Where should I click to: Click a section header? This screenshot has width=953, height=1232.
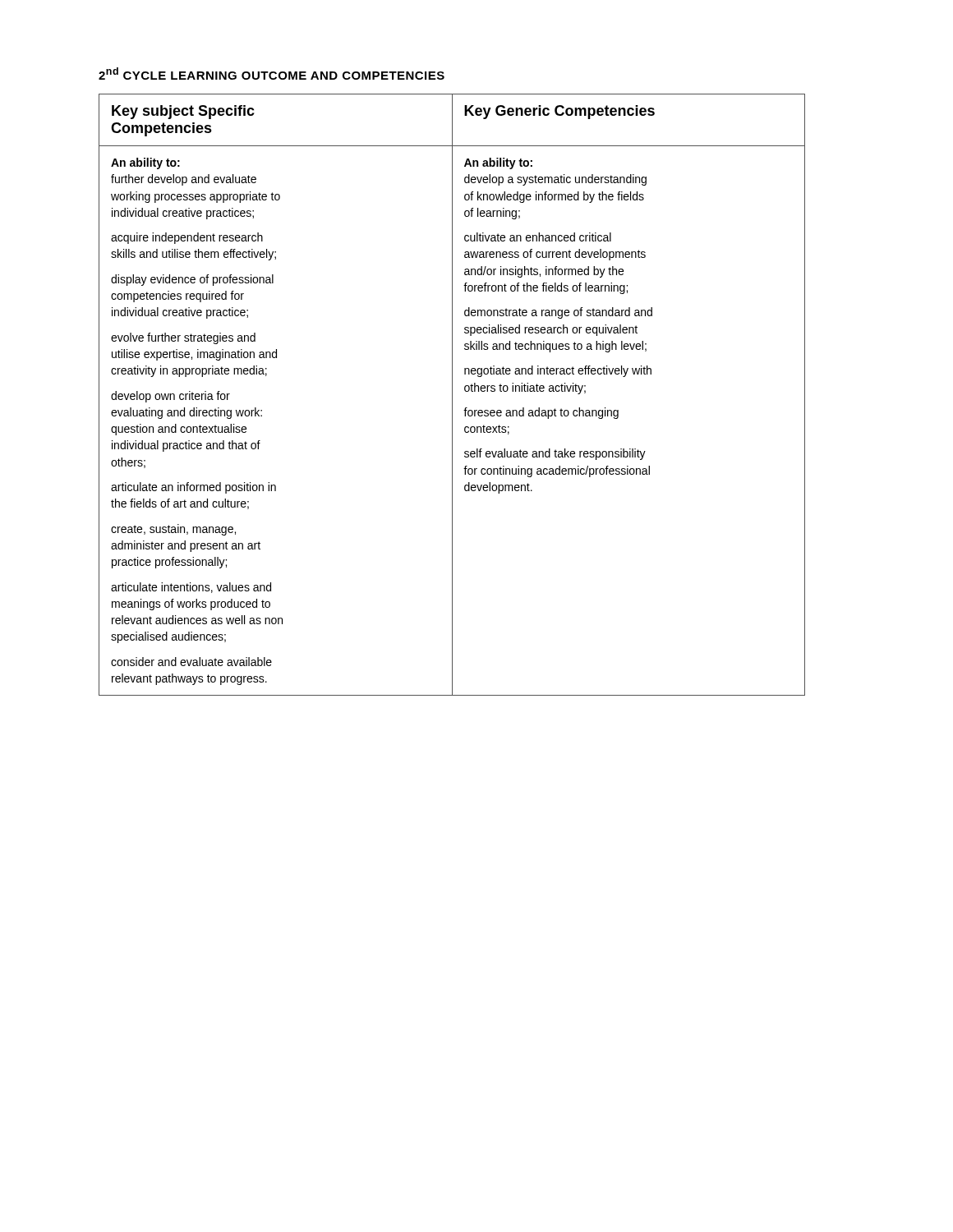tap(272, 74)
